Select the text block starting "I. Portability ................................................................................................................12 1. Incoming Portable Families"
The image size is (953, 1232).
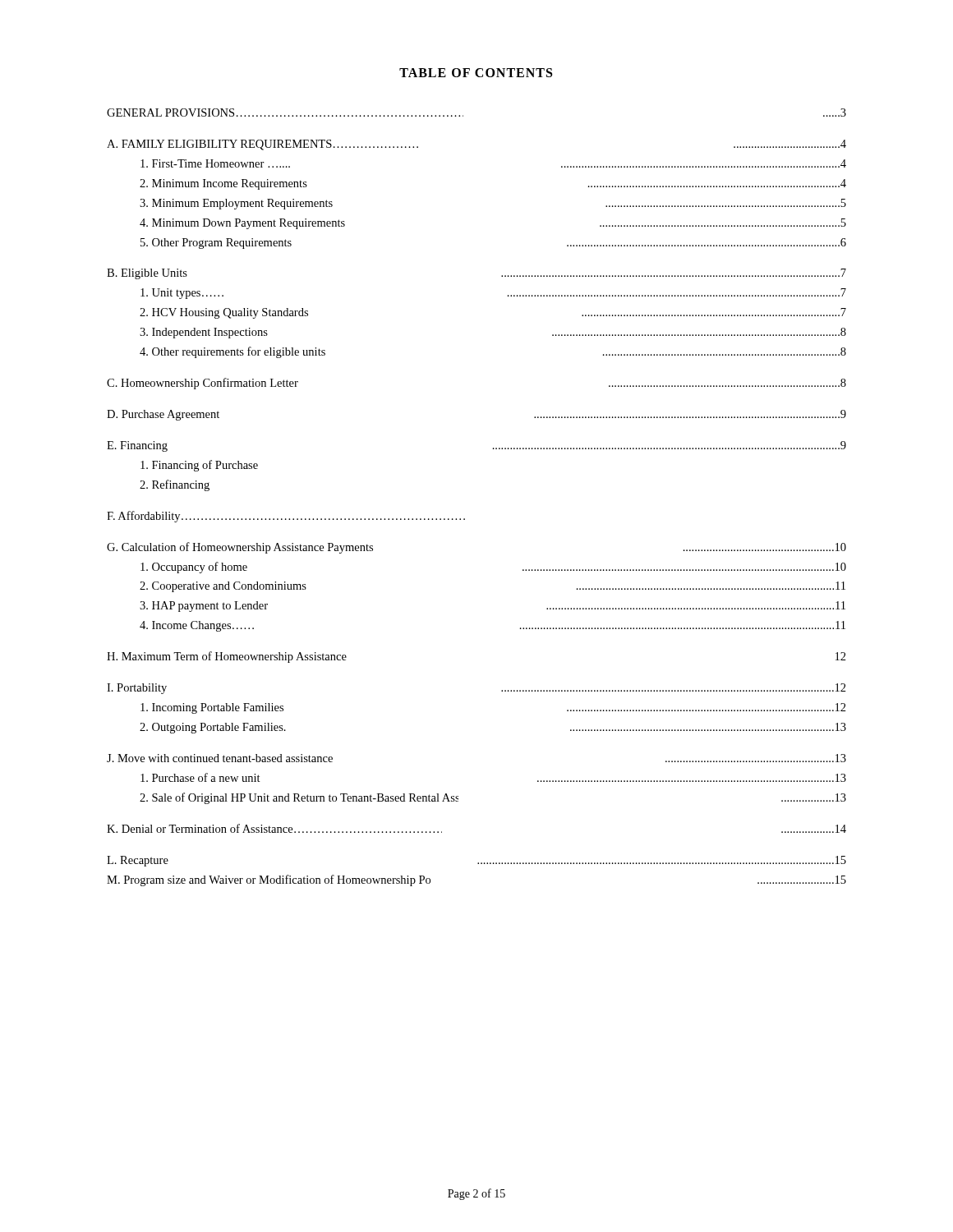tap(128, 689)
